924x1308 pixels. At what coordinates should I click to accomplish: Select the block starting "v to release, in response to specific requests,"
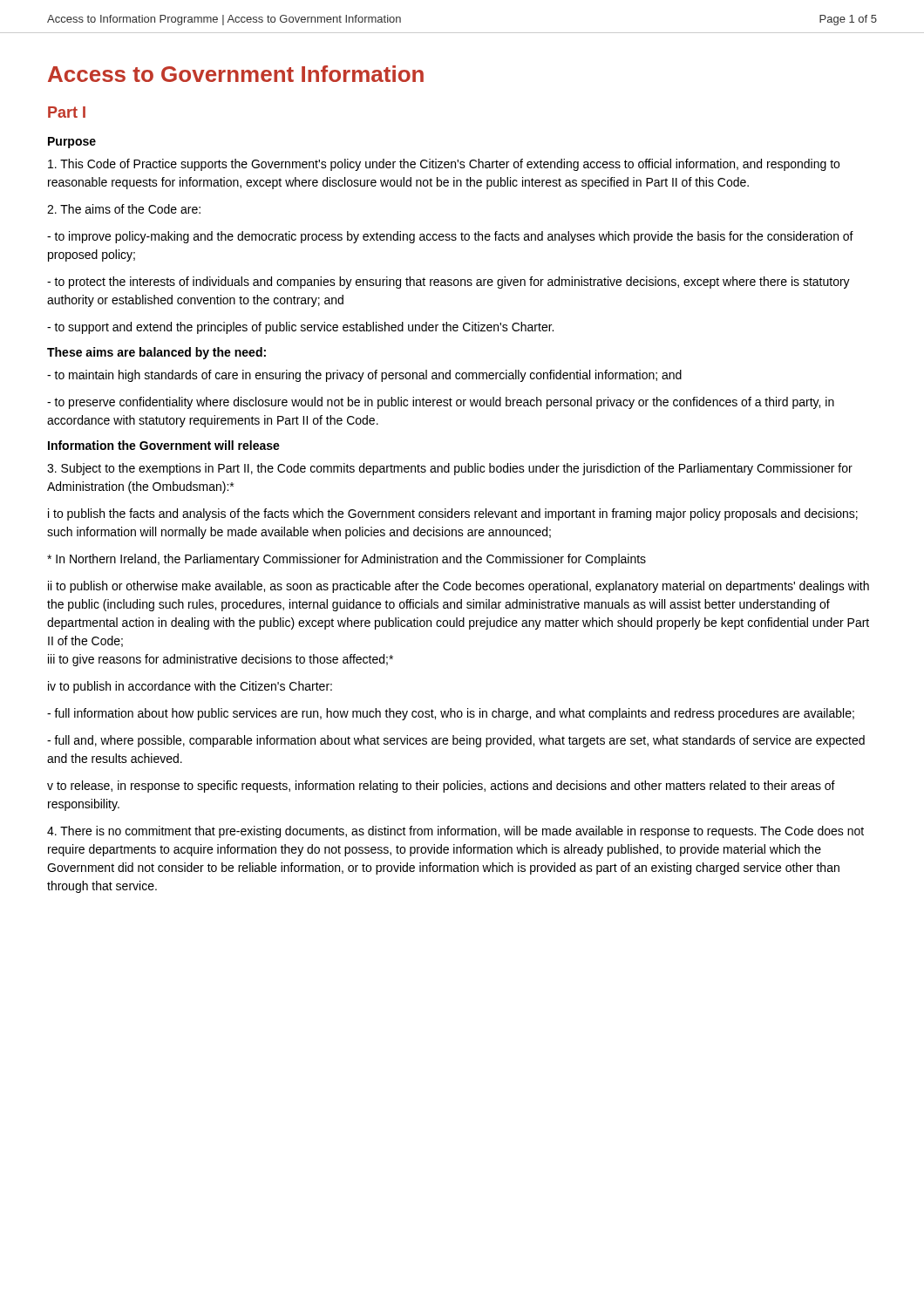point(441,795)
